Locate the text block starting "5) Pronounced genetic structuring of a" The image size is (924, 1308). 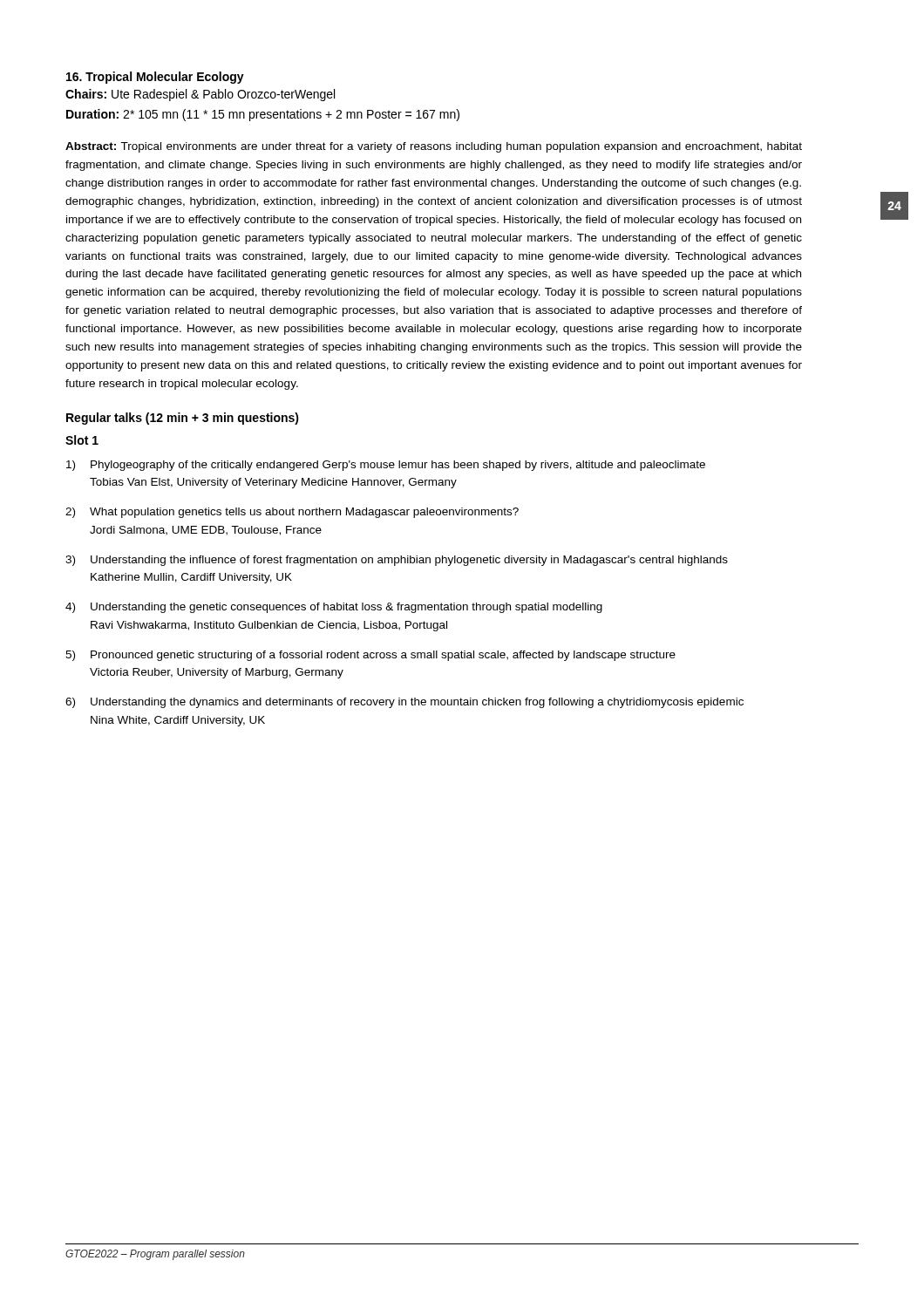[x=434, y=664]
